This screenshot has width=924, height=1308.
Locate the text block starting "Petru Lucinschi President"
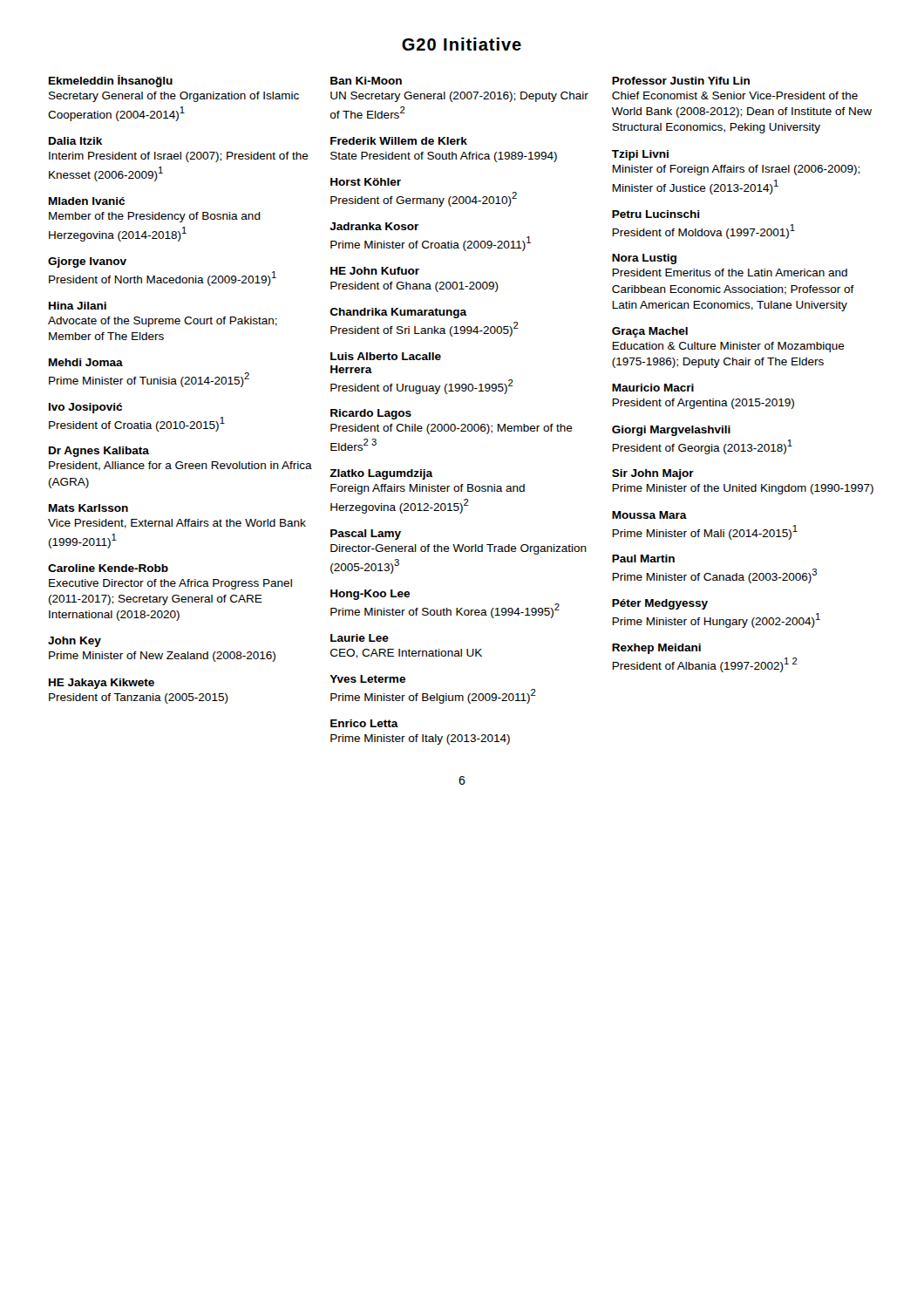coord(744,224)
